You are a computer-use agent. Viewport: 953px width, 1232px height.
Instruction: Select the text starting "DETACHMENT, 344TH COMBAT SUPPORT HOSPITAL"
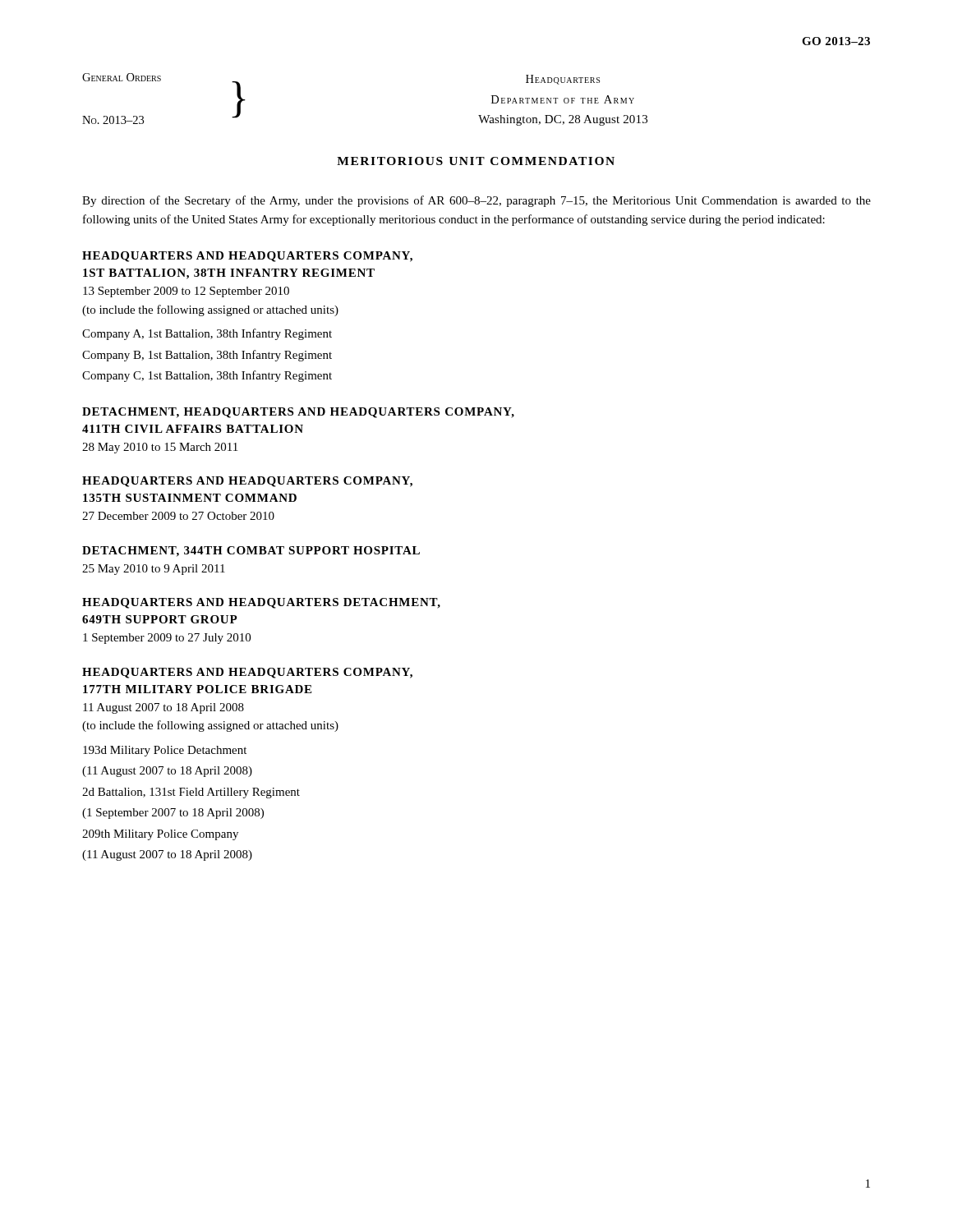coord(252,550)
